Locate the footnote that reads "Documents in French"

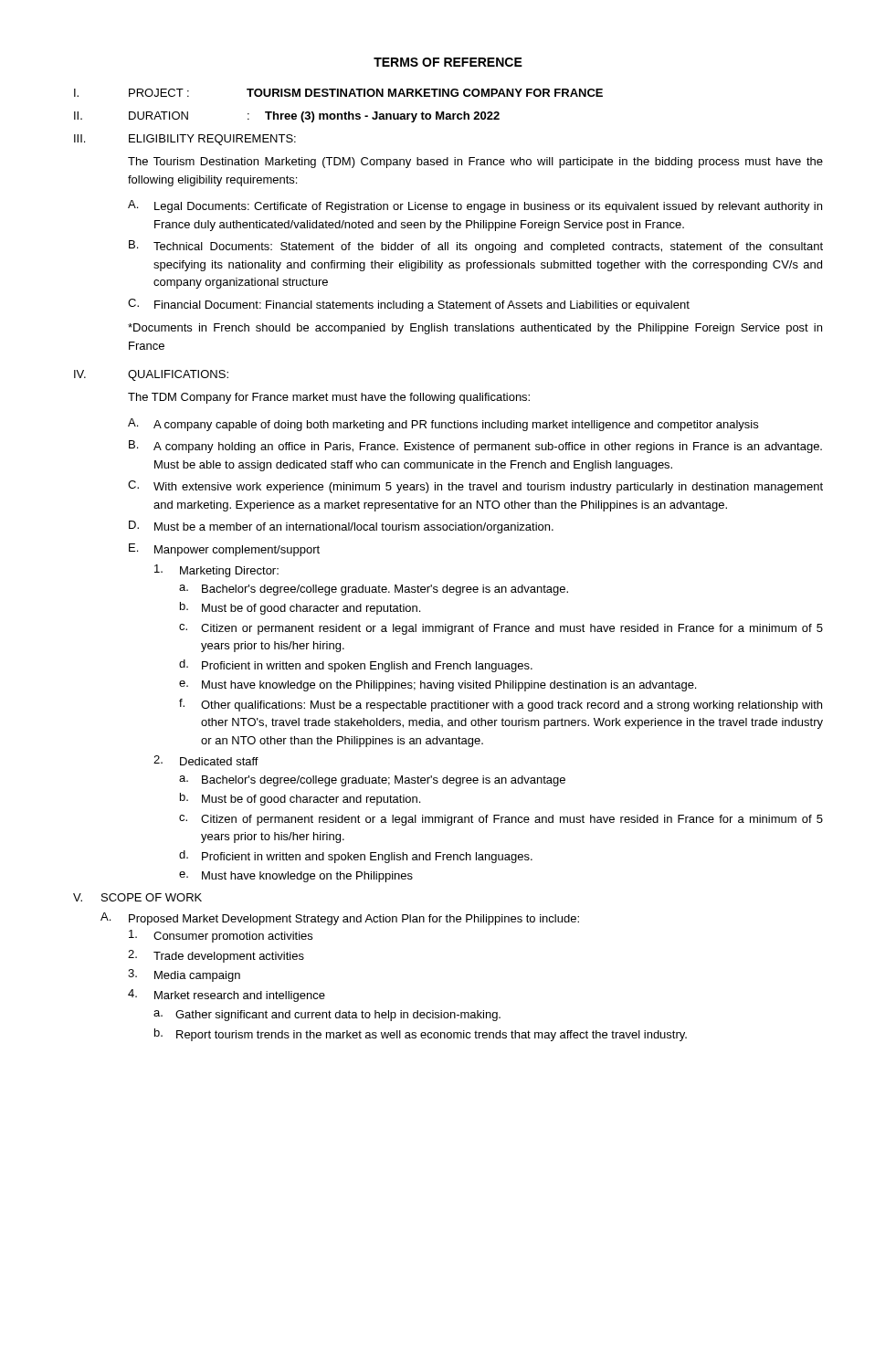point(475,336)
